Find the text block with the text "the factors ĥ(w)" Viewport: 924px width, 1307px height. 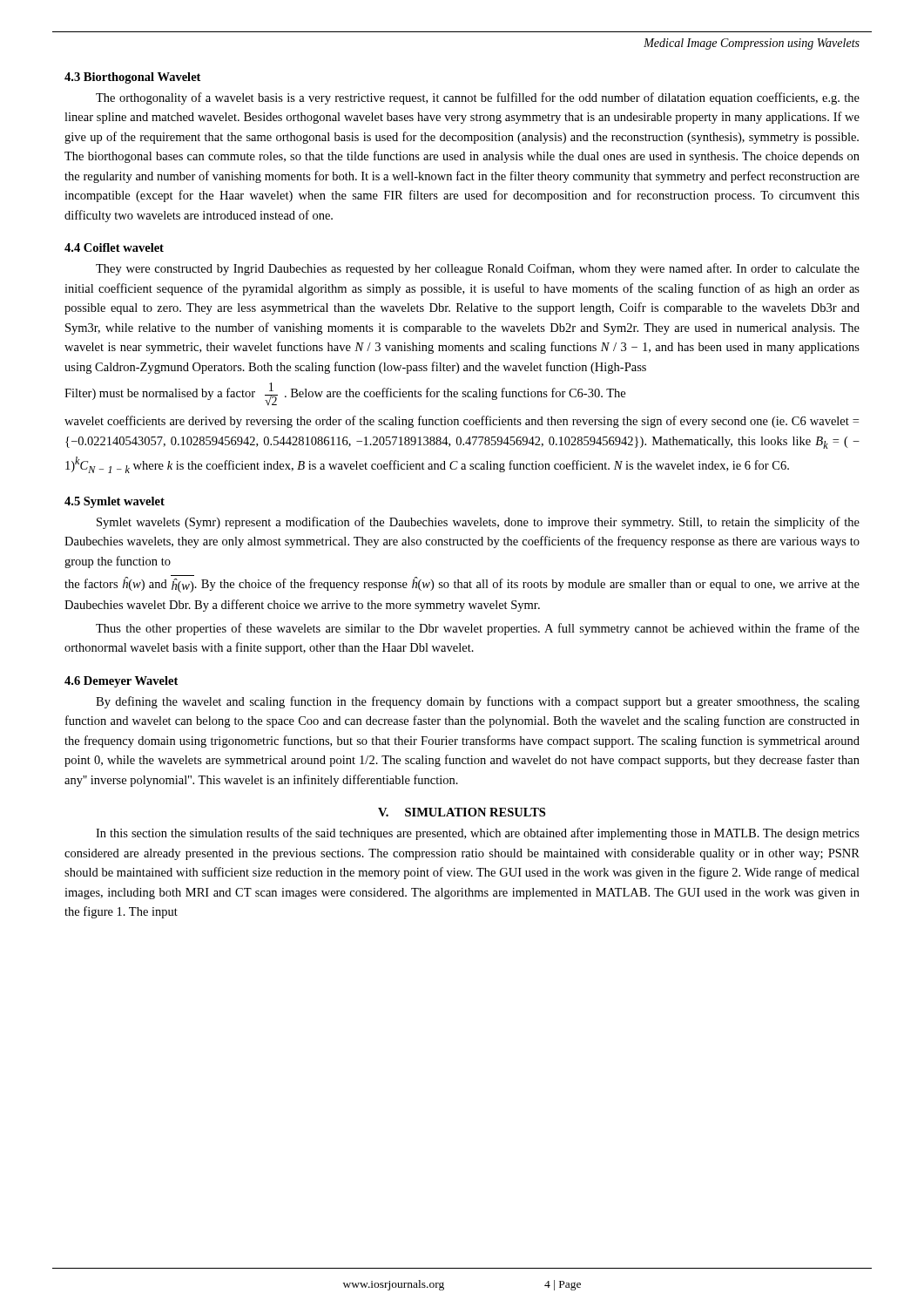[x=462, y=594]
